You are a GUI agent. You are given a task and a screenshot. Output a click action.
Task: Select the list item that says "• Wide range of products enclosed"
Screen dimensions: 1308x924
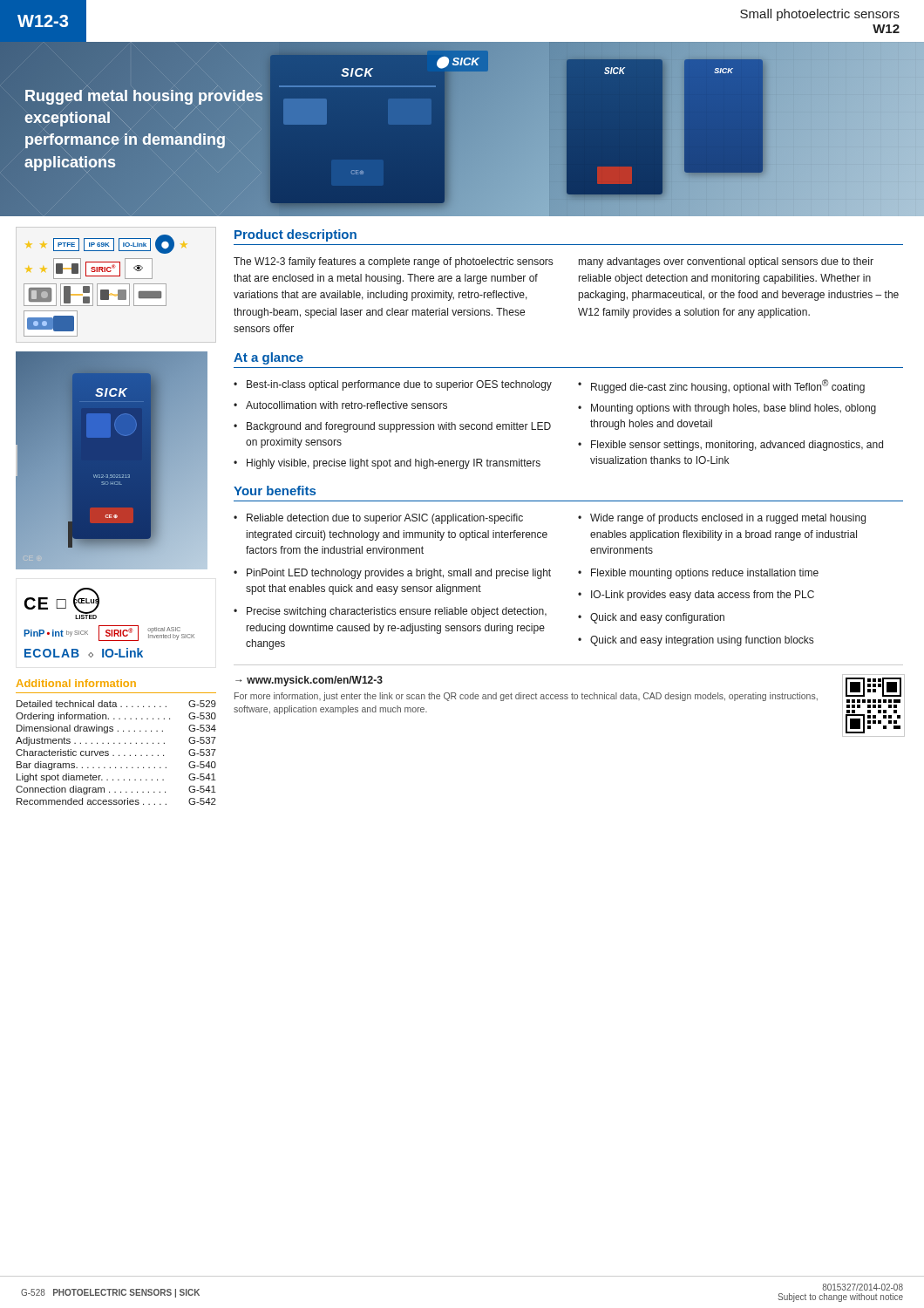pyautogui.click(x=722, y=533)
